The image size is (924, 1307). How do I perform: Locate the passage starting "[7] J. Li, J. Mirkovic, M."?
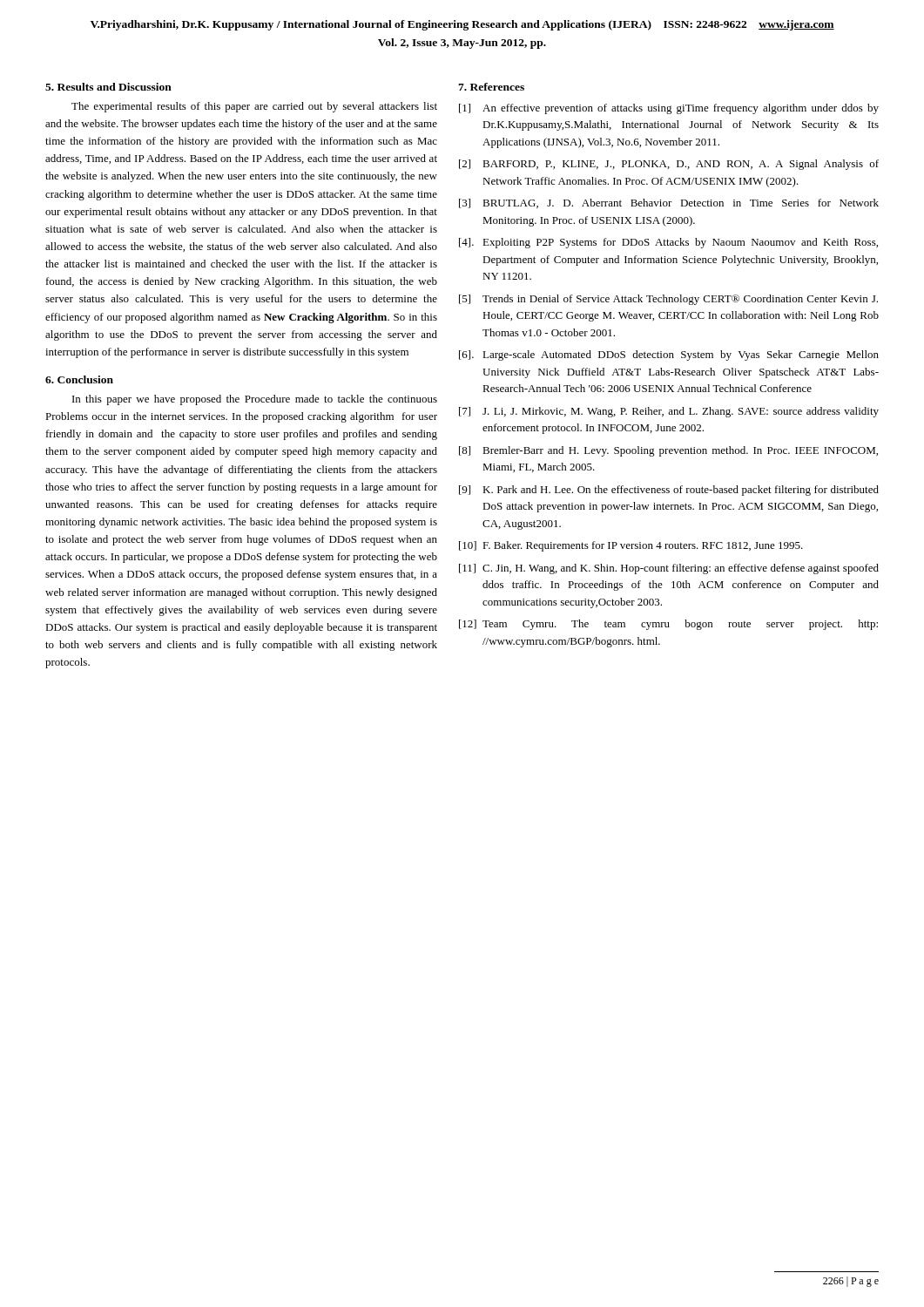click(x=668, y=419)
